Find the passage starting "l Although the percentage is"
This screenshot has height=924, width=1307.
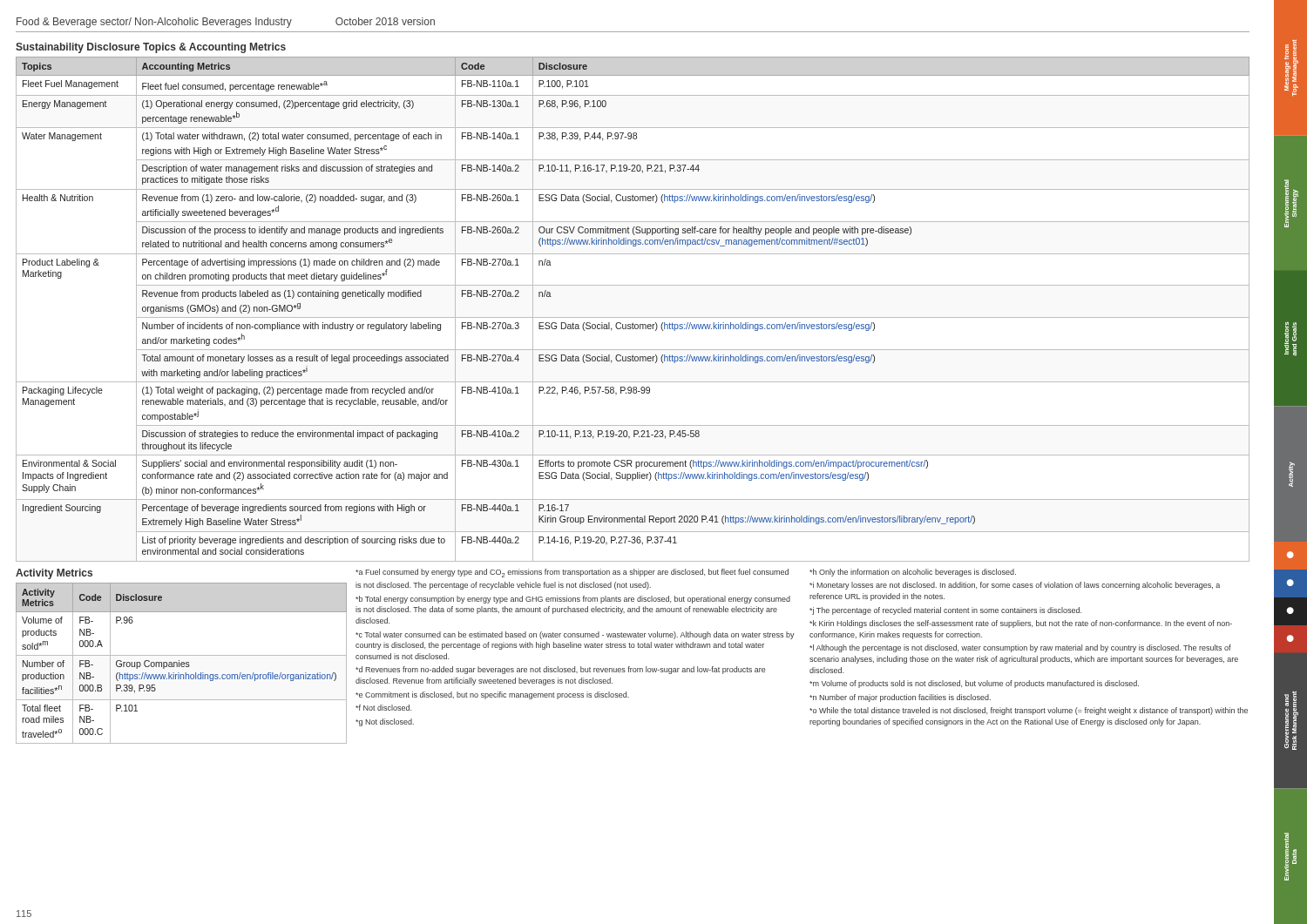pyautogui.click(x=1024, y=659)
